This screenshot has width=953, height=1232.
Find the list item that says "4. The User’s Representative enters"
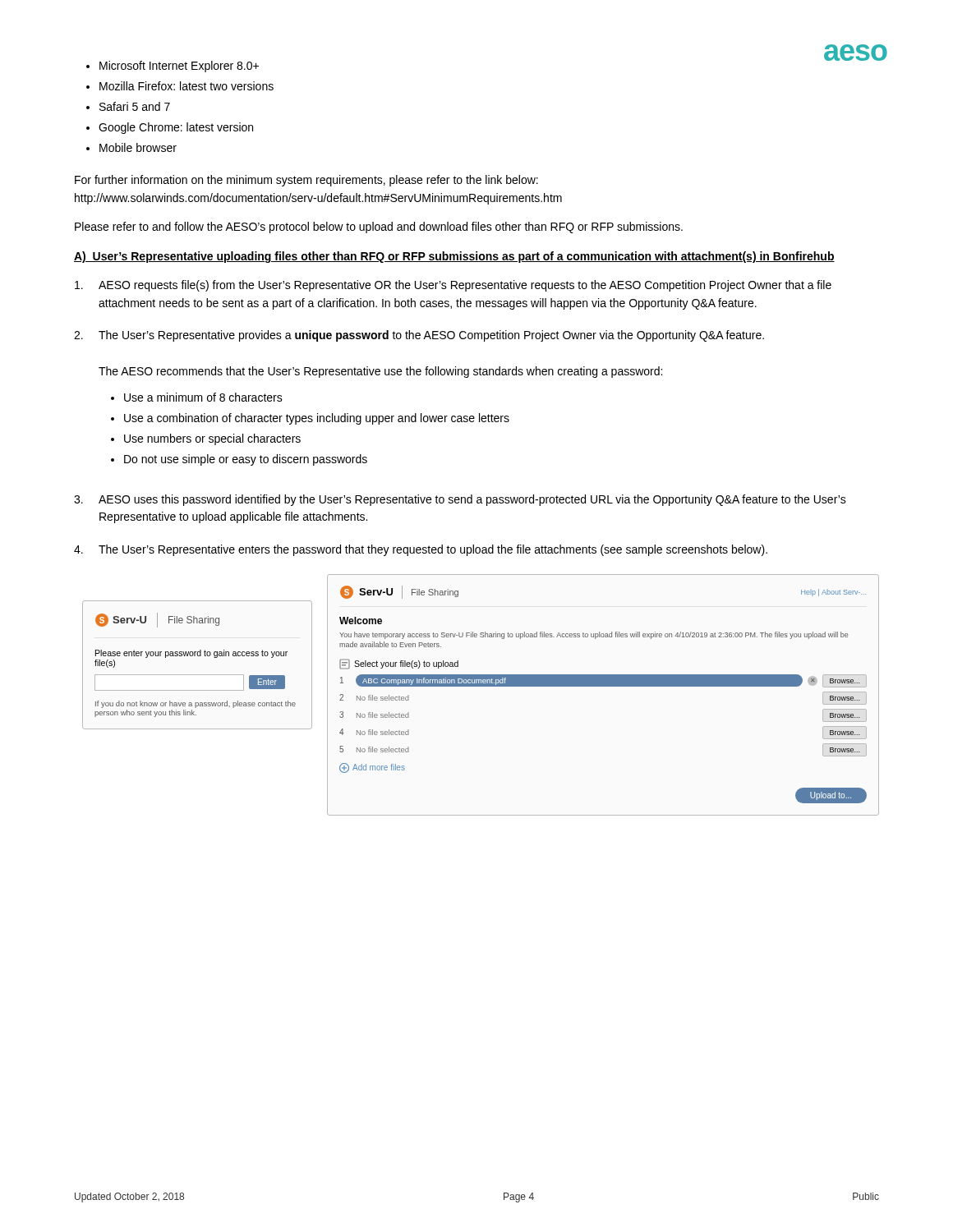pyautogui.click(x=476, y=550)
